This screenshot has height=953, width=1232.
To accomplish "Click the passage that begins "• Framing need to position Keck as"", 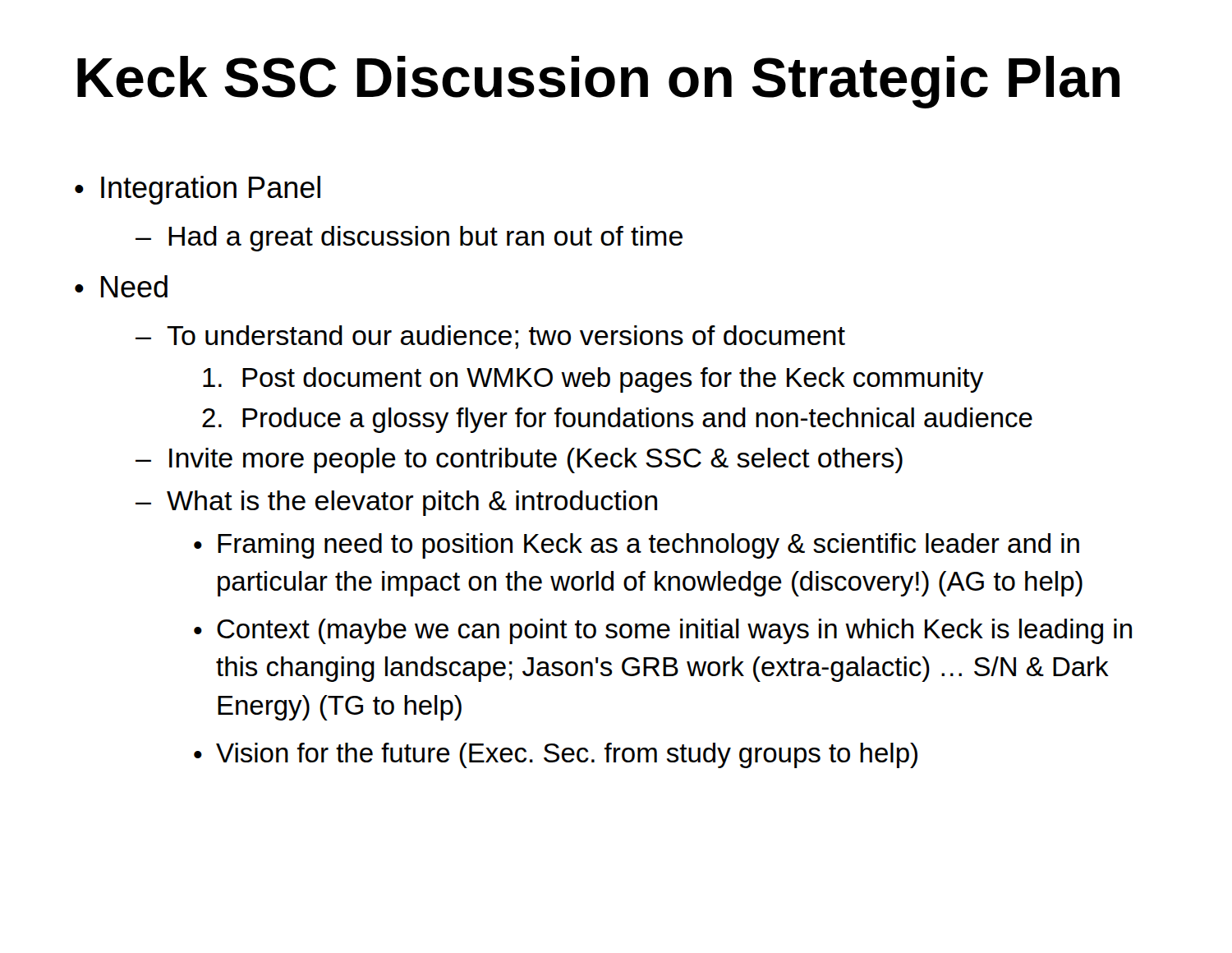I will pyautogui.click(x=676, y=563).
